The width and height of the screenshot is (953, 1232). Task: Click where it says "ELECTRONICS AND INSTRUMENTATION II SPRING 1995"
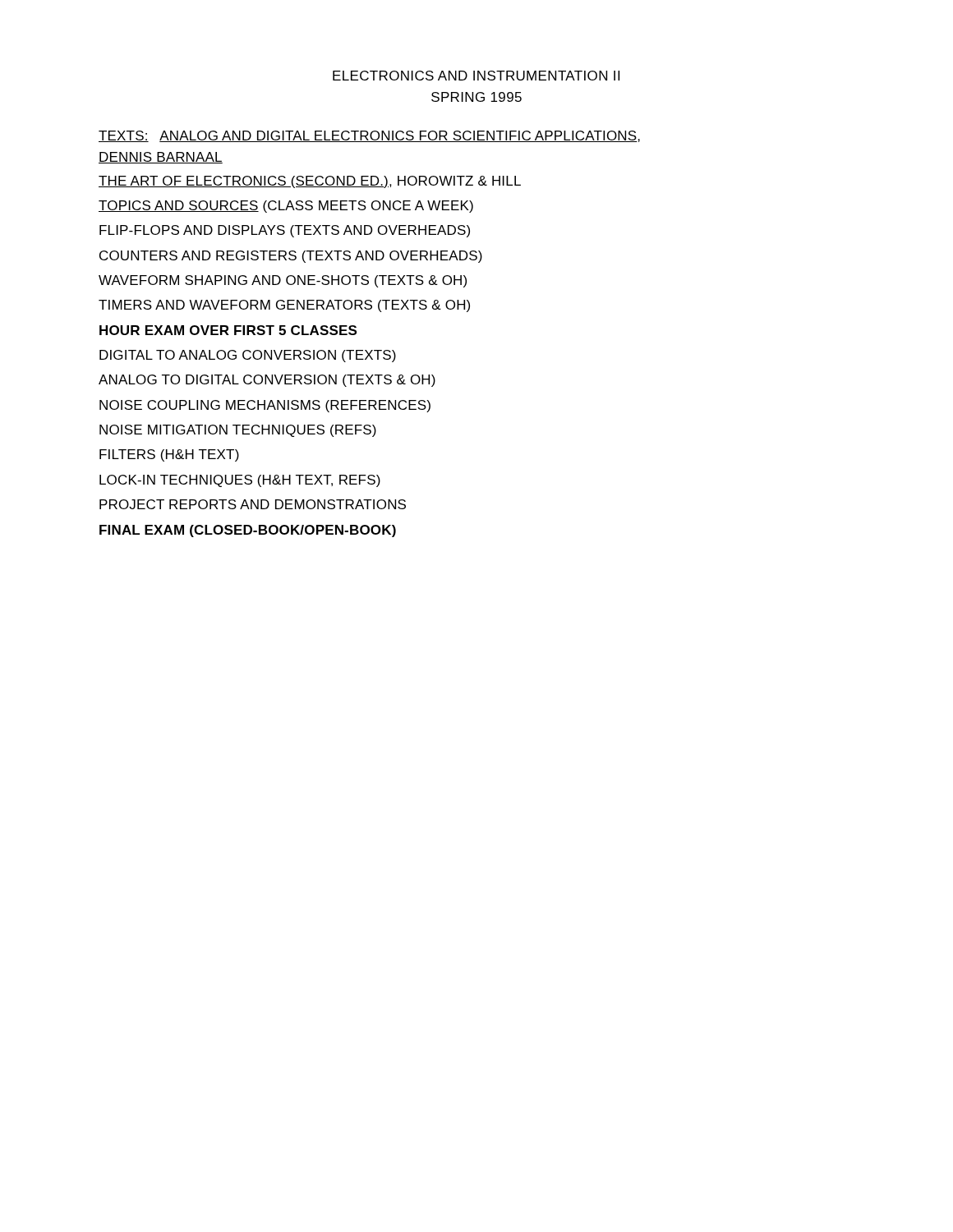coord(476,86)
